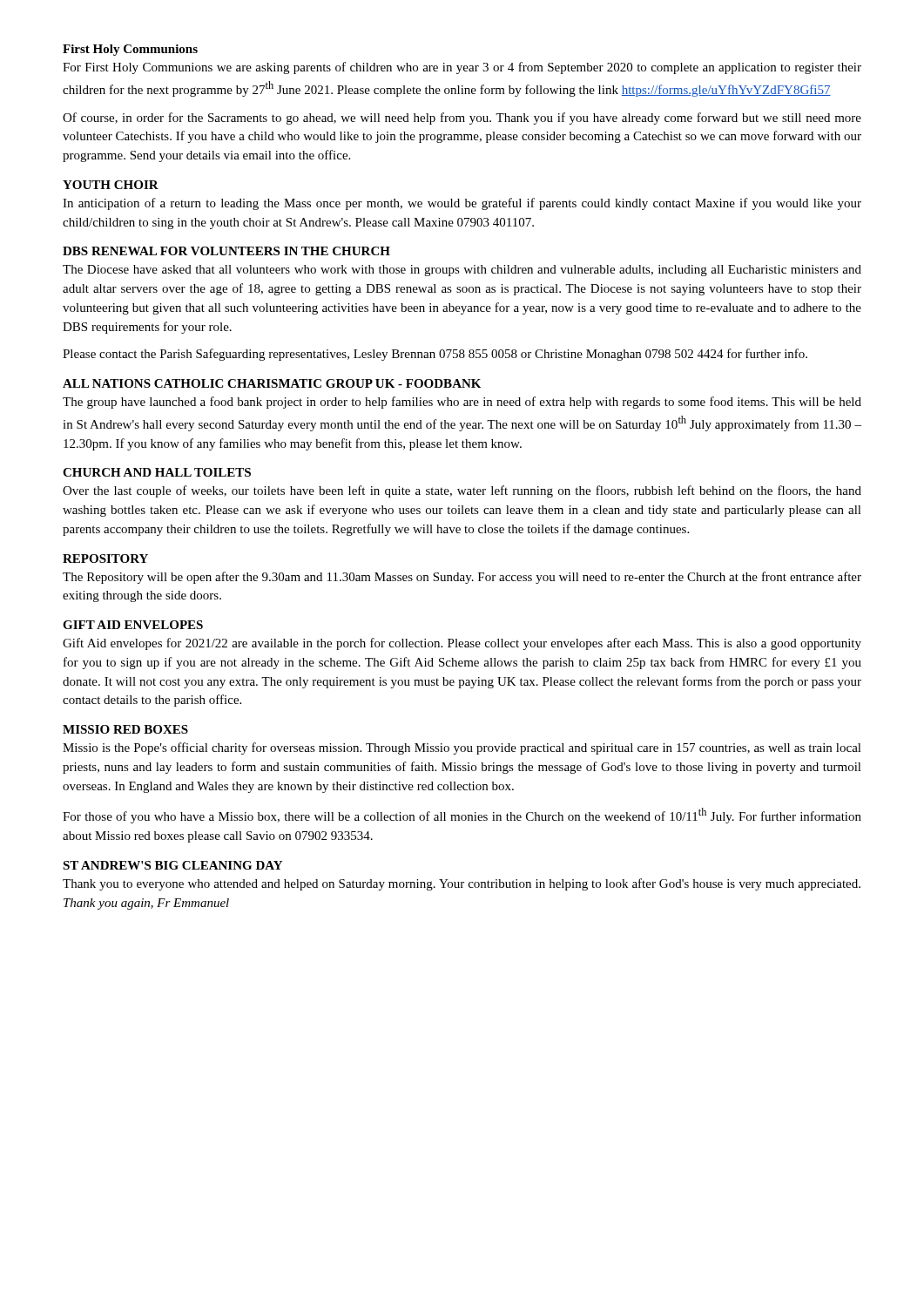
Task: Find the block starting "Over the last couple"
Action: (462, 510)
